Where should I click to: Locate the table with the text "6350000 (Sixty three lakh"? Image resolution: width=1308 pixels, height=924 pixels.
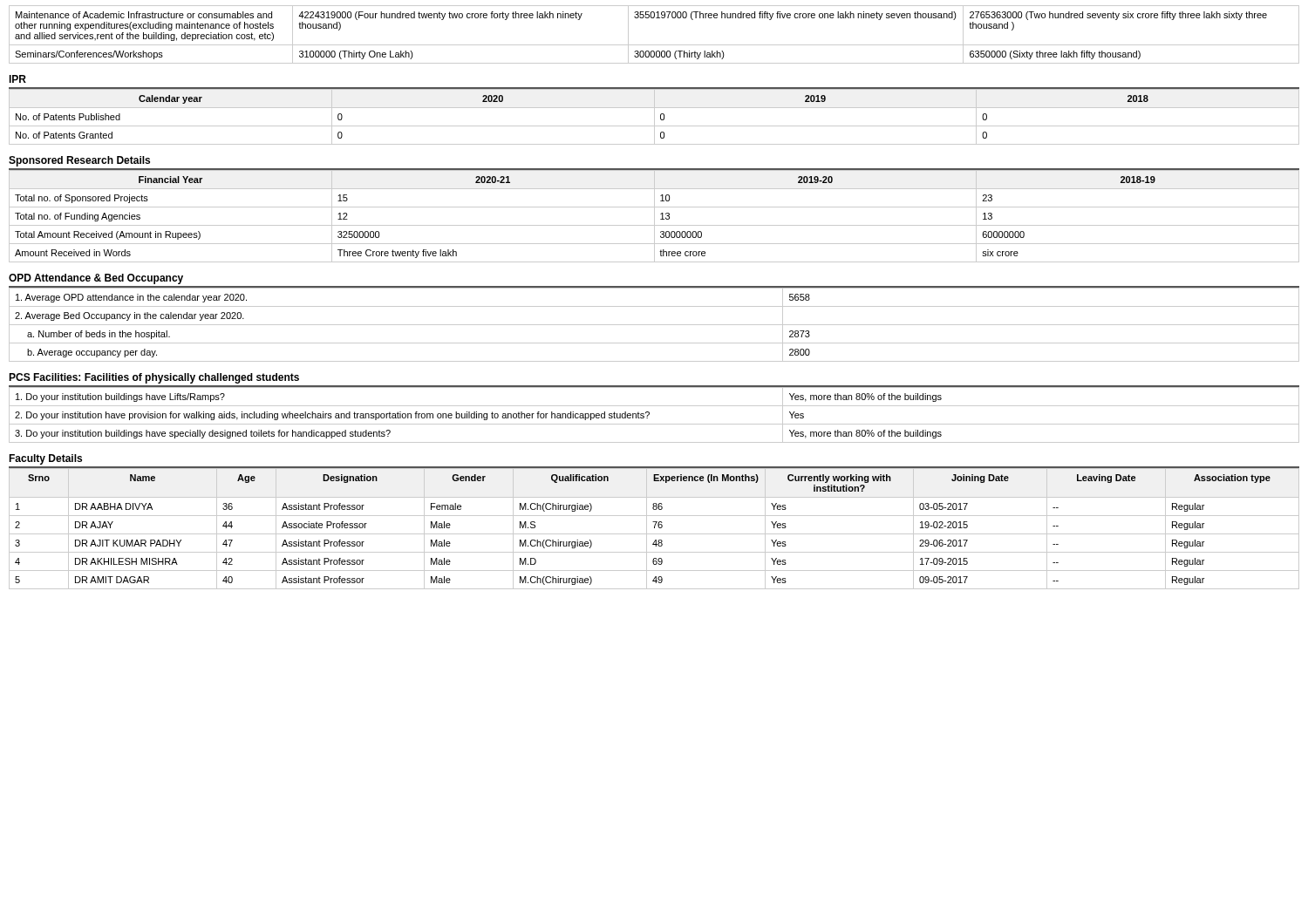coord(654,34)
